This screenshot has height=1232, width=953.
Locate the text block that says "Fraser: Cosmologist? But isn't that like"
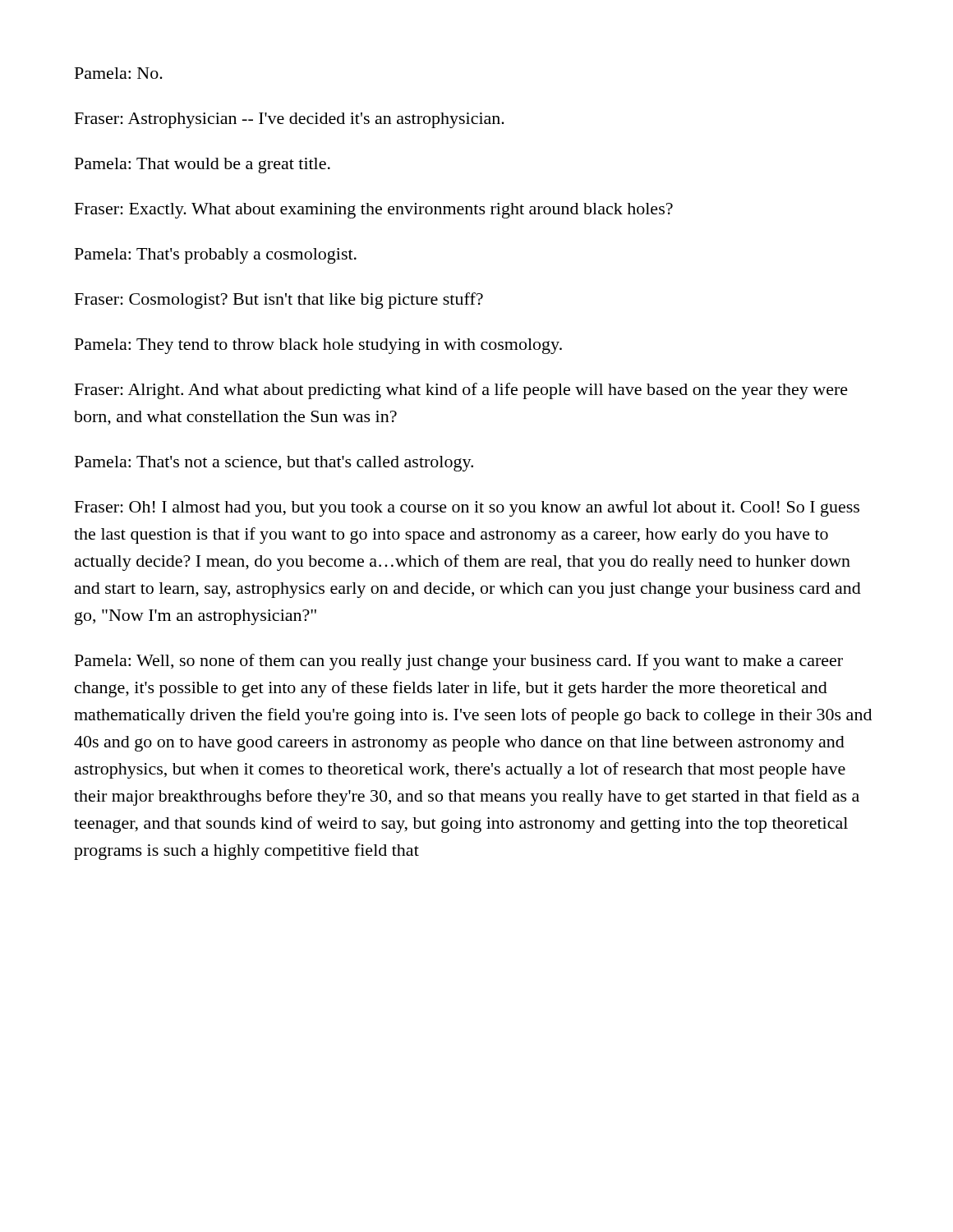[x=279, y=299]
